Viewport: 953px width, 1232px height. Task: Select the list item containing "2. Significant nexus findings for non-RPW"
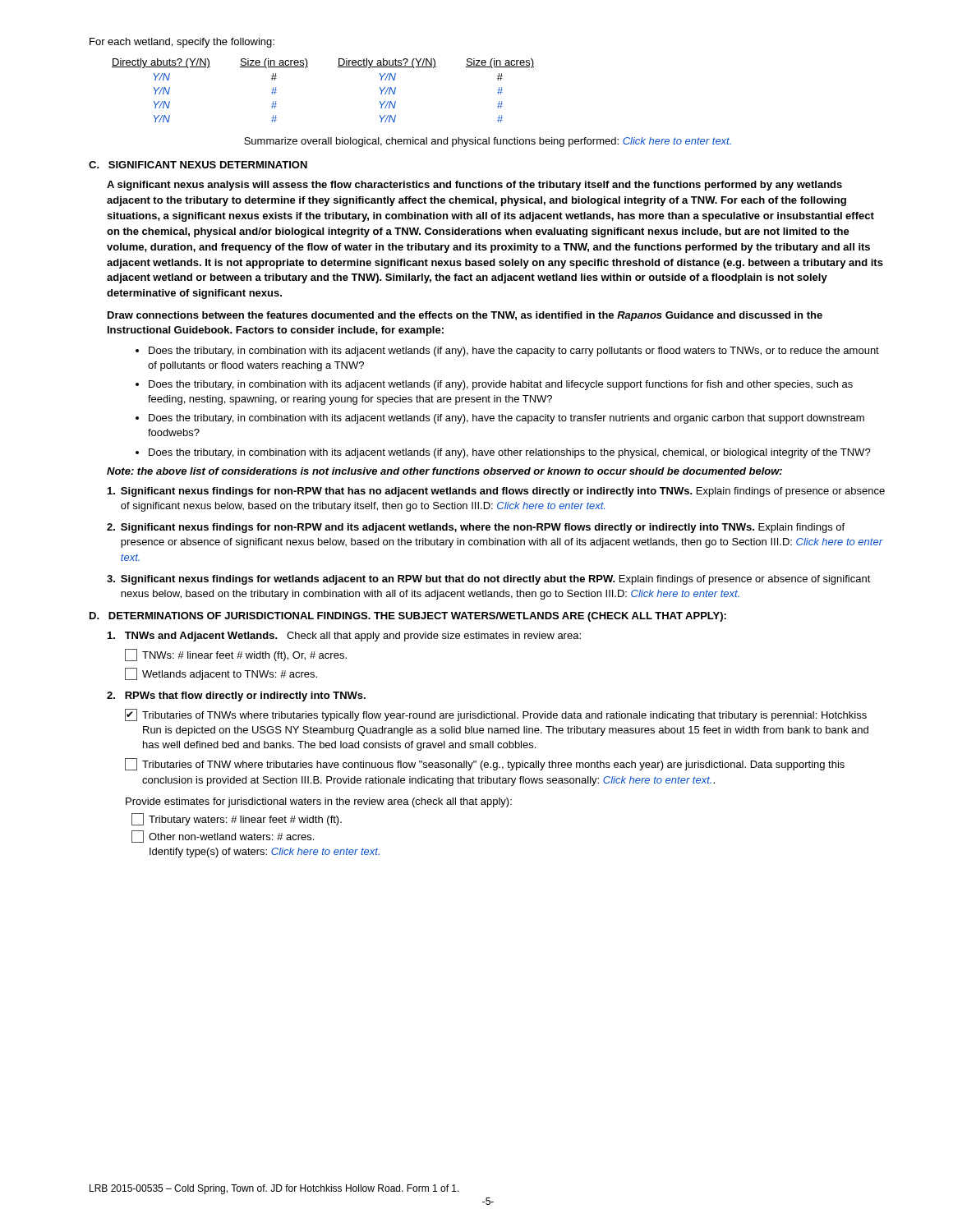497,542
